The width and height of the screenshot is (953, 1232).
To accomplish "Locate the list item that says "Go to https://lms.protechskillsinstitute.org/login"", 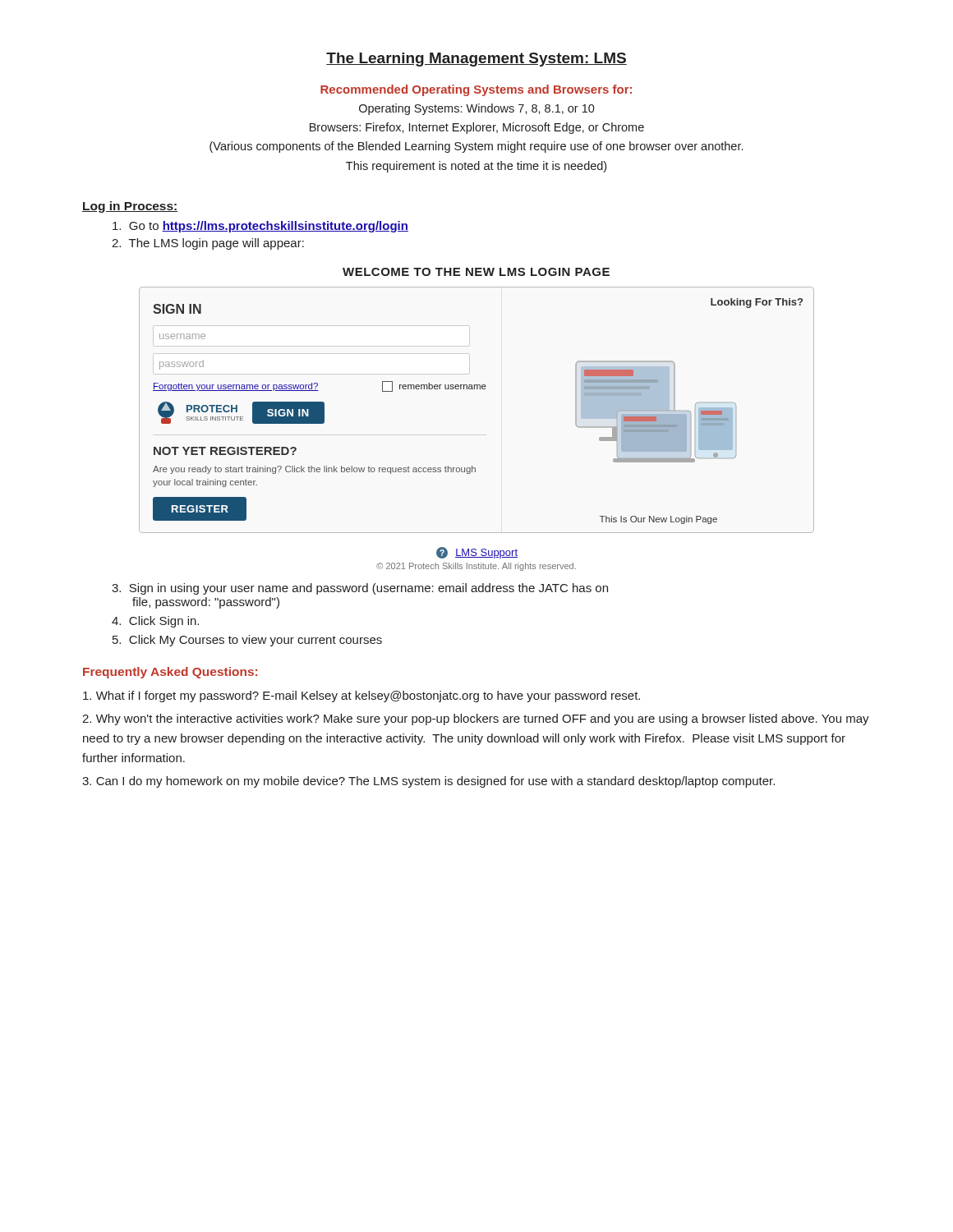I will click(x=260, y=225).
